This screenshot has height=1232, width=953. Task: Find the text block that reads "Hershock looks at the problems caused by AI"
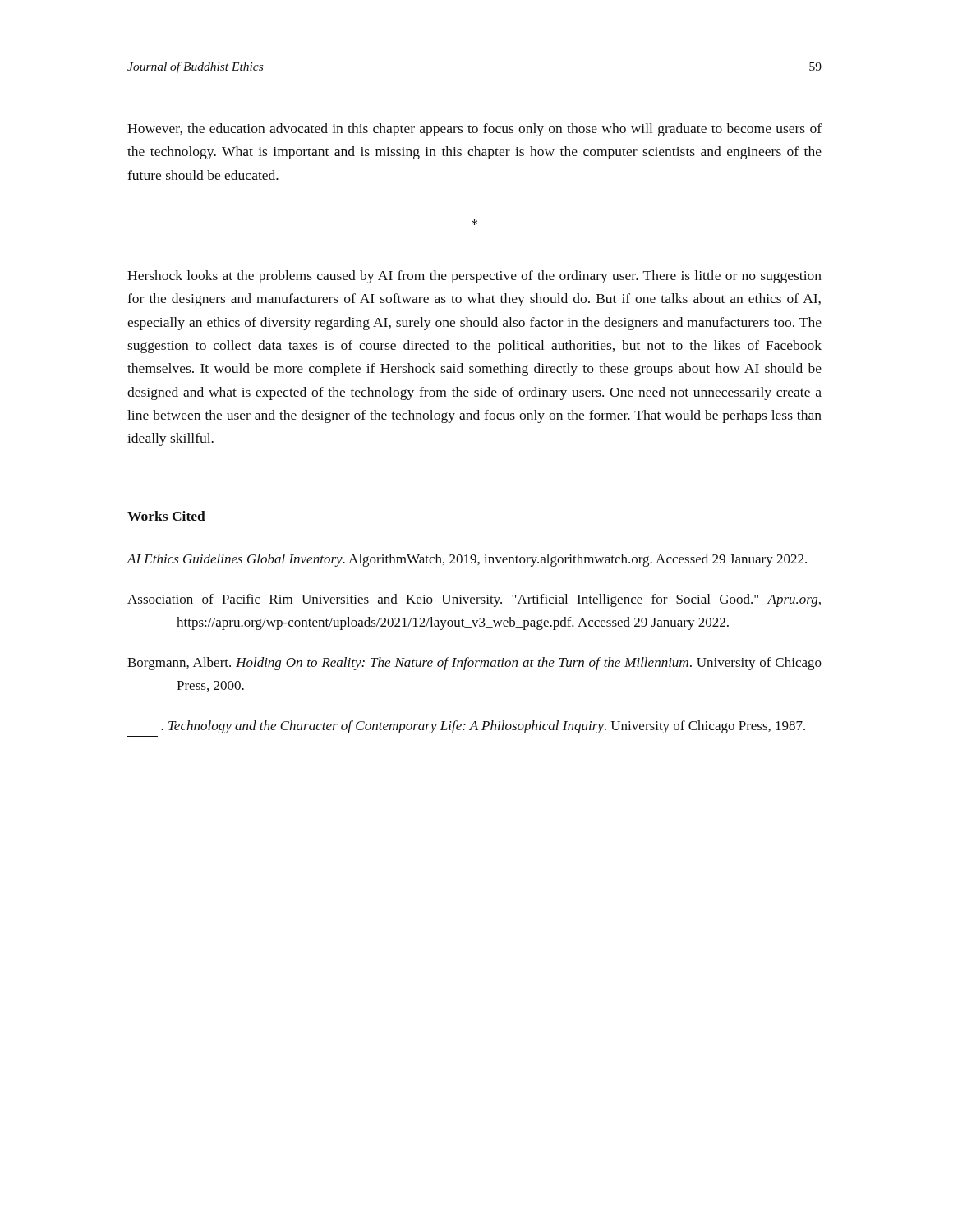coord(474,357)
